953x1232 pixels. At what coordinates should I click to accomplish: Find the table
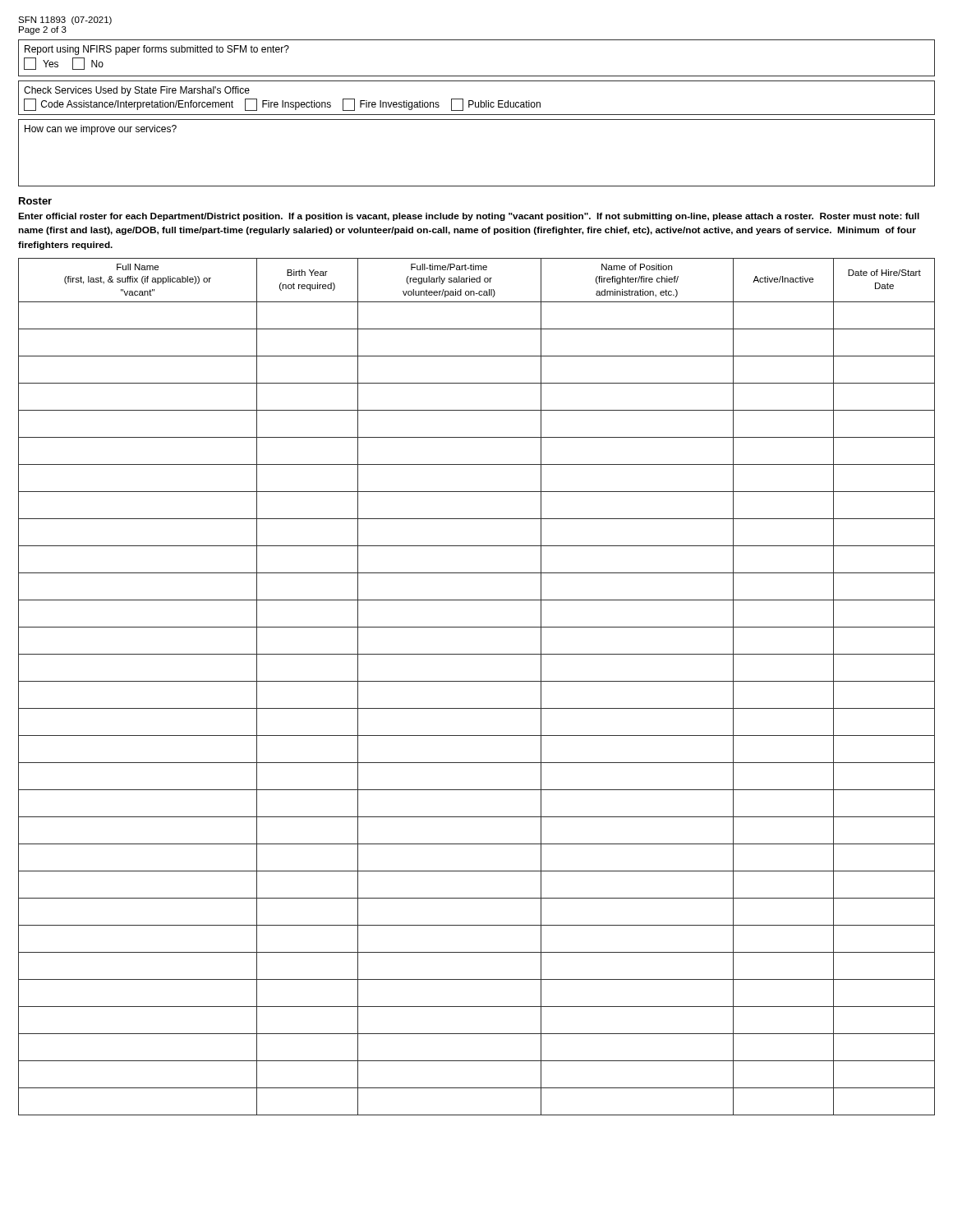[476, 687]
